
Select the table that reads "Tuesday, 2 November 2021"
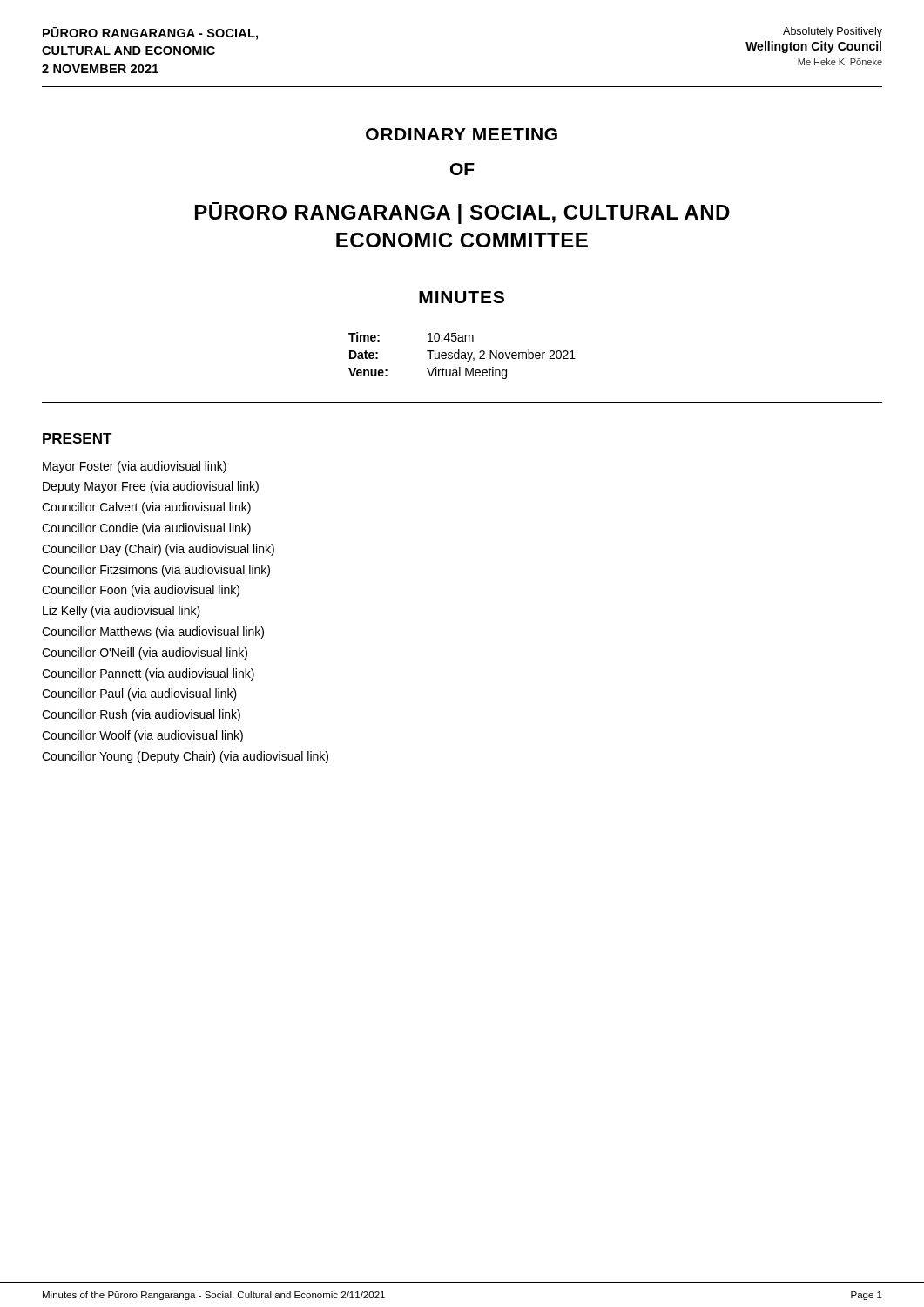462,354
